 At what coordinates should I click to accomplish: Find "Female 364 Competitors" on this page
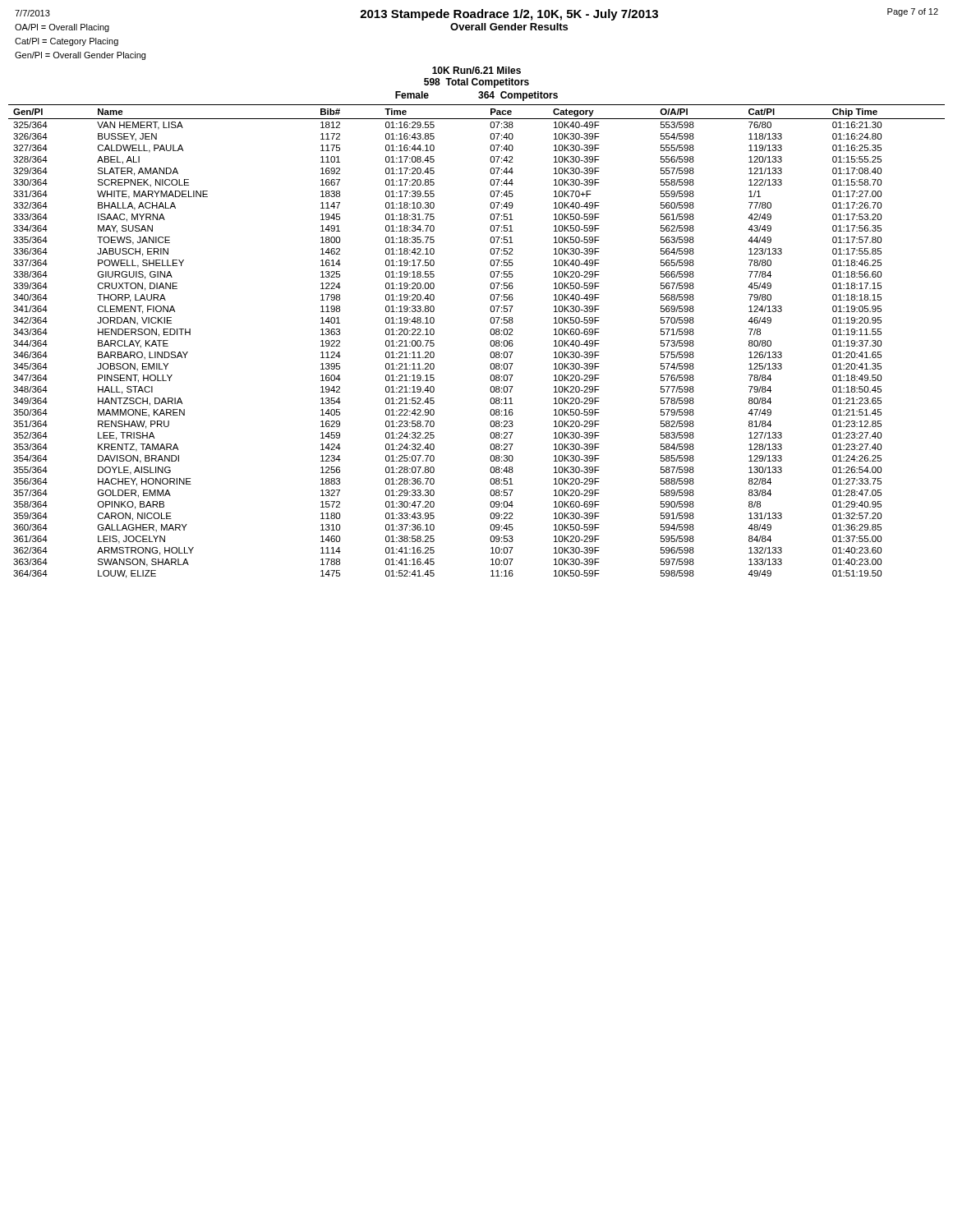(476, 95)
